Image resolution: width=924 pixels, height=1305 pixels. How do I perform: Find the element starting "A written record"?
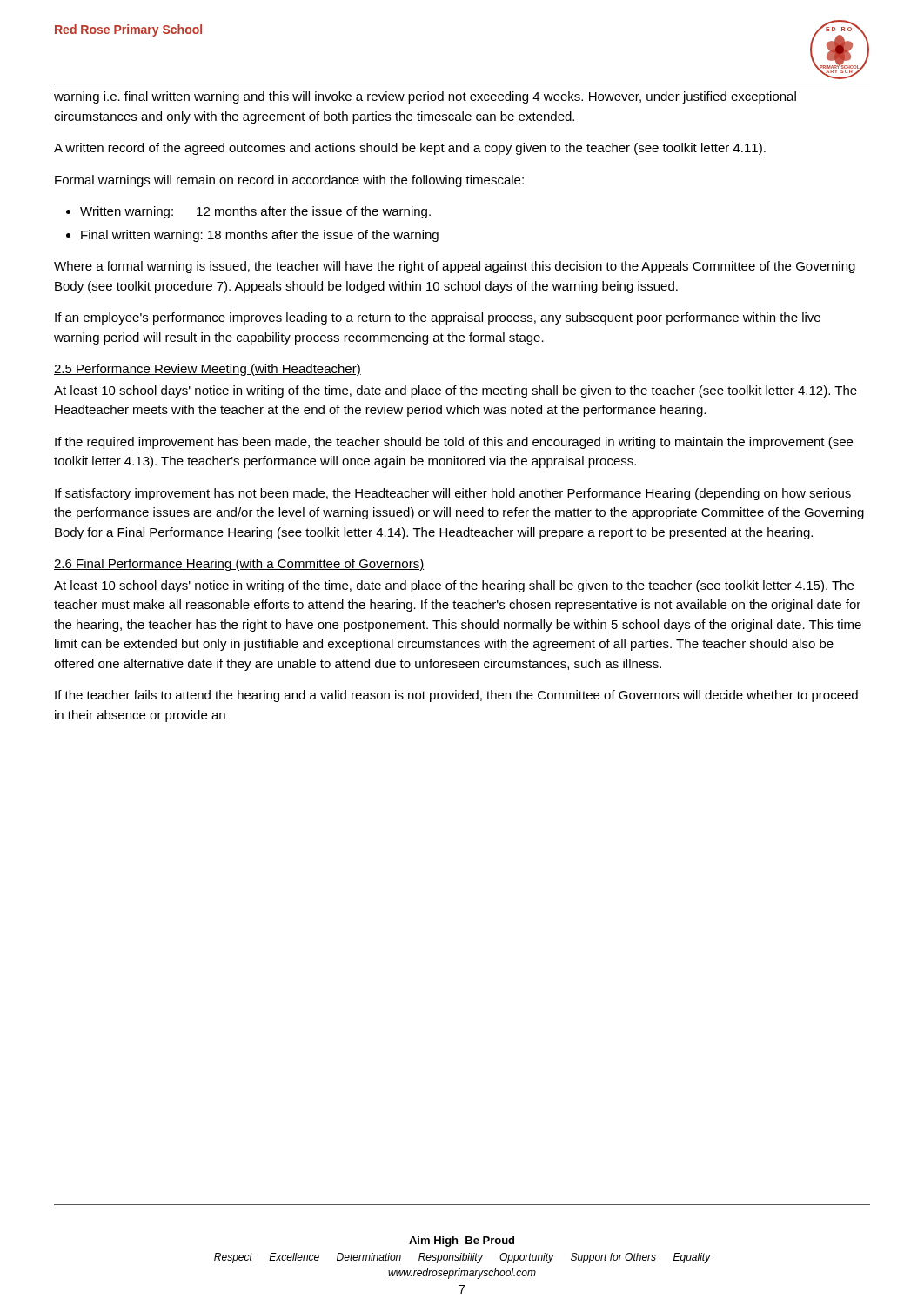click(x=410, y=147)
